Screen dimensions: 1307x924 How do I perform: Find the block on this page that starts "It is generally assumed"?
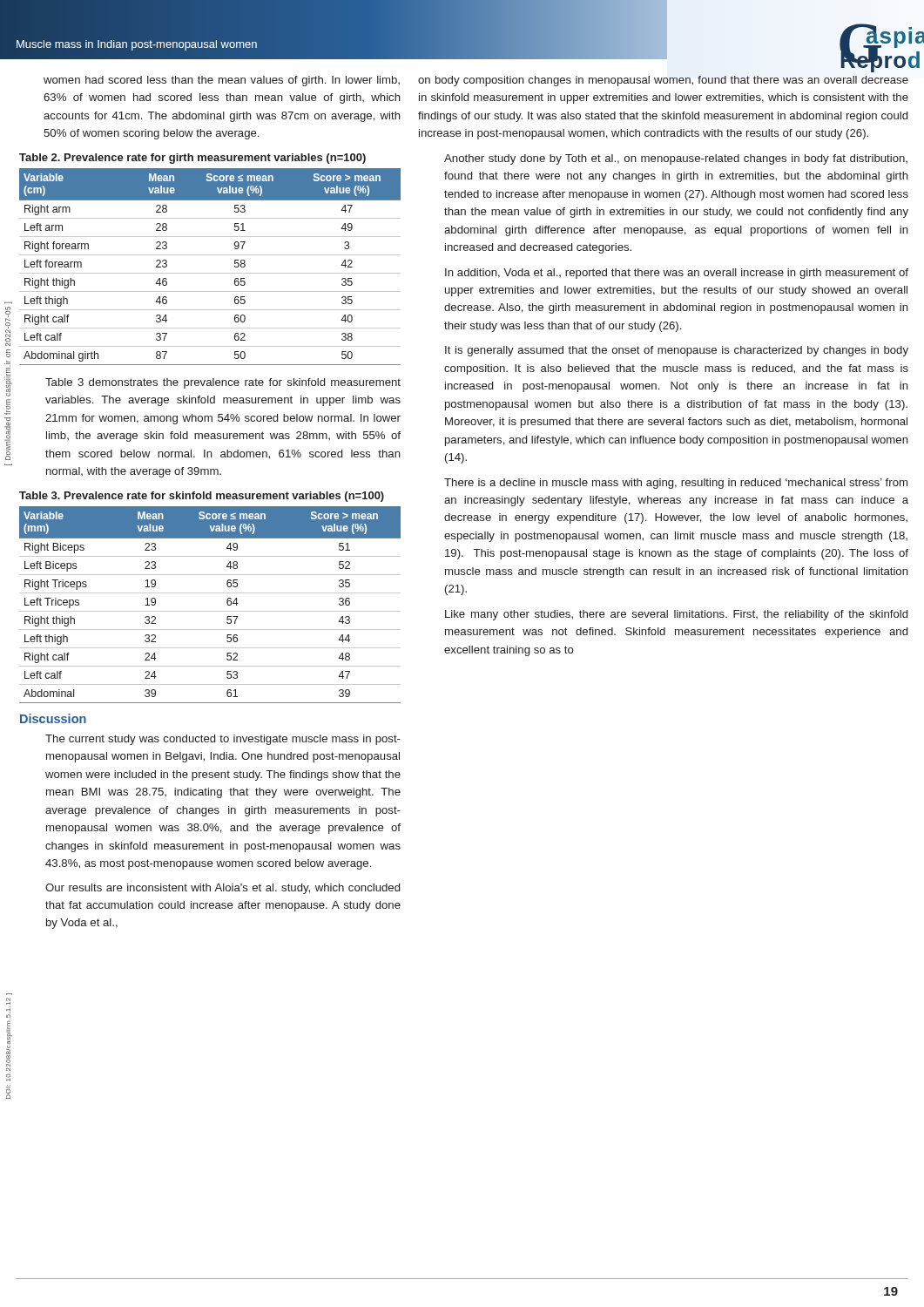point(676,404)
